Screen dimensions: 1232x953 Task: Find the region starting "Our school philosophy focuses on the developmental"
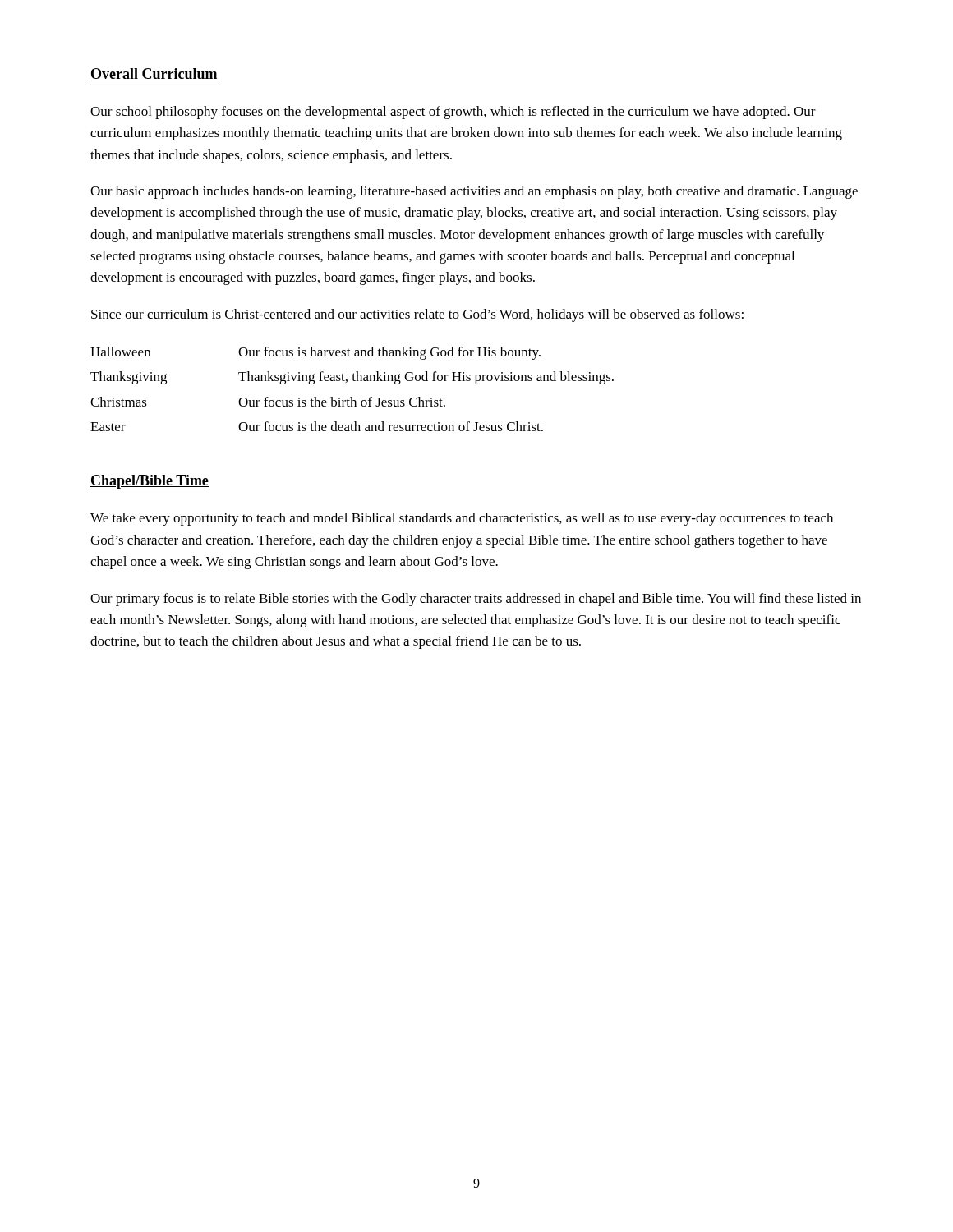[466, 133]
